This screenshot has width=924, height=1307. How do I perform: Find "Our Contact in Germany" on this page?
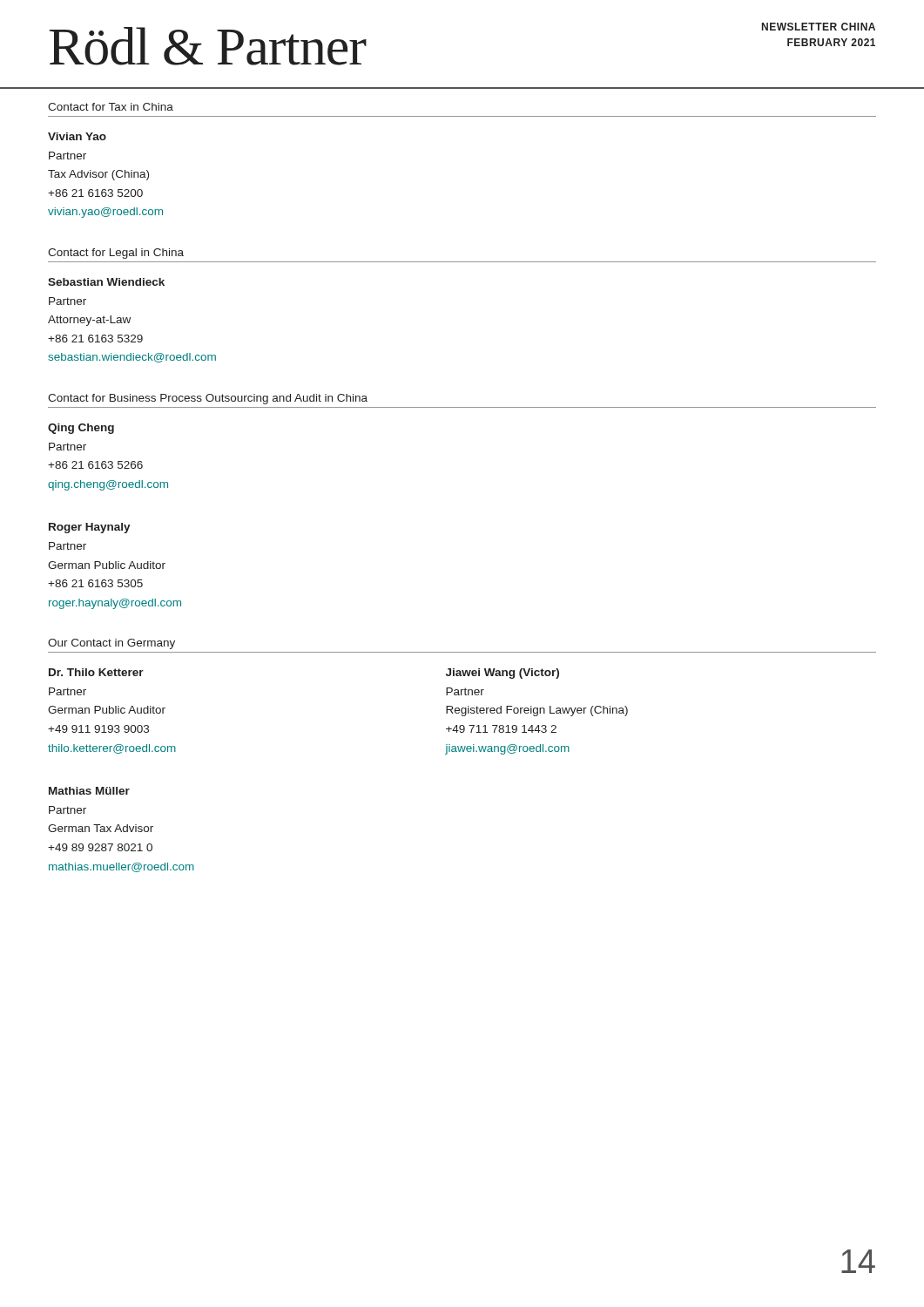pyautogui.click(x=112, y=643)
